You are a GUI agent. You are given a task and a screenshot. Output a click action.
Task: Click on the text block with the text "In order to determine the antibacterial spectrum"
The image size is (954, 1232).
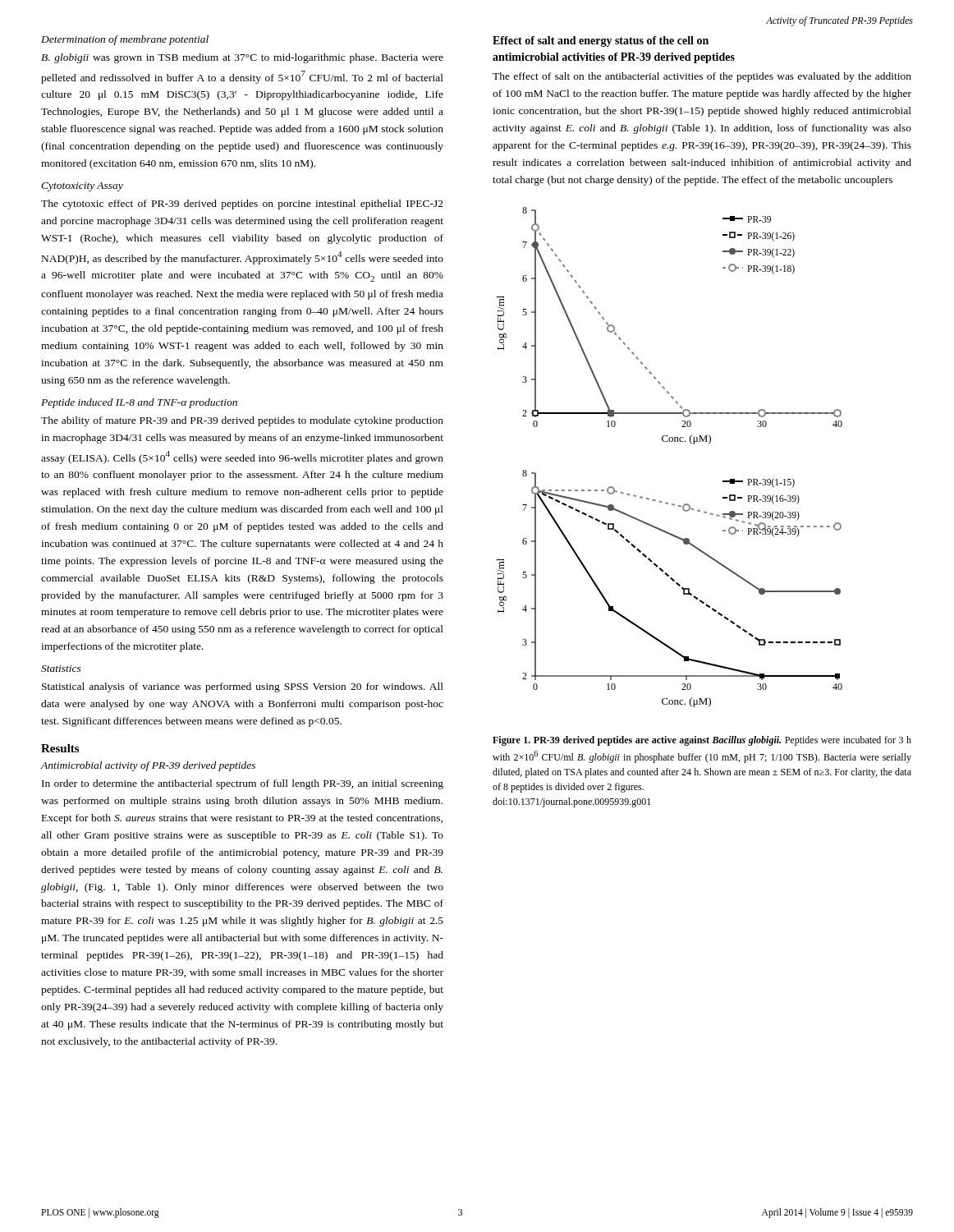[x=242, y=913]
